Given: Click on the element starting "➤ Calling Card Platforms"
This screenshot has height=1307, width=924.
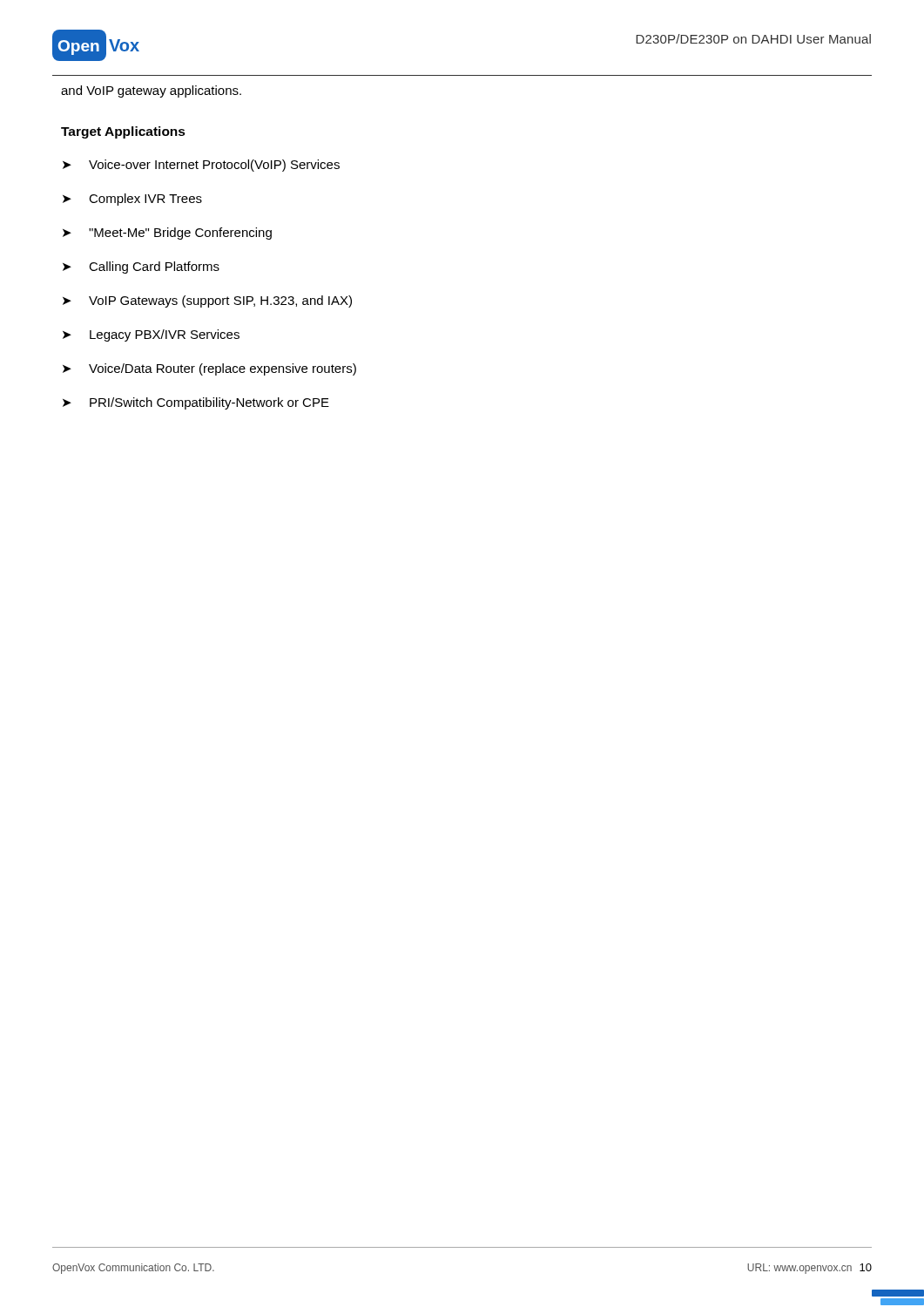Looking at the screenshot, I should [x=140, y=266].
